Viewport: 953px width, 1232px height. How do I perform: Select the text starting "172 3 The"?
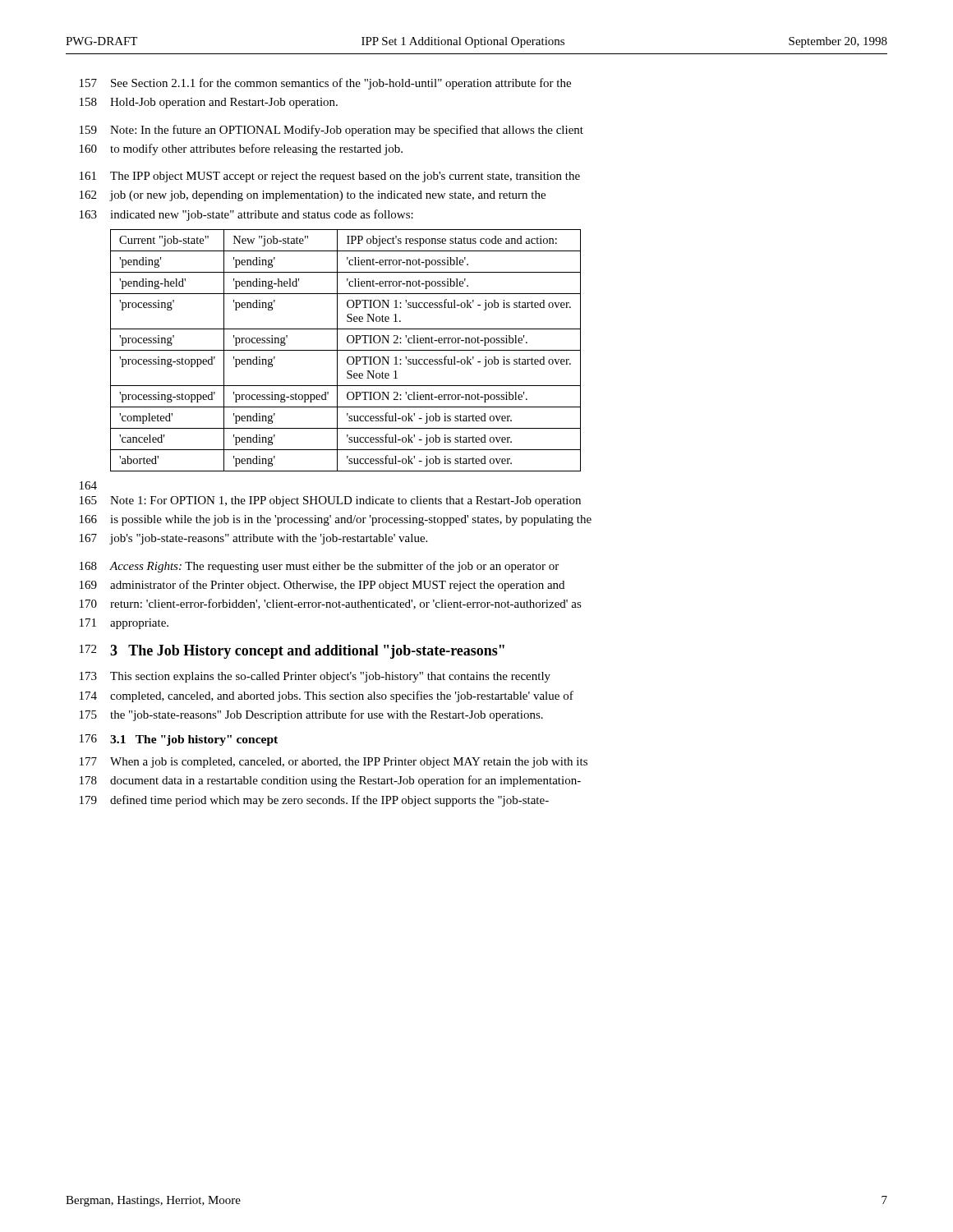(x=476, y=651)
